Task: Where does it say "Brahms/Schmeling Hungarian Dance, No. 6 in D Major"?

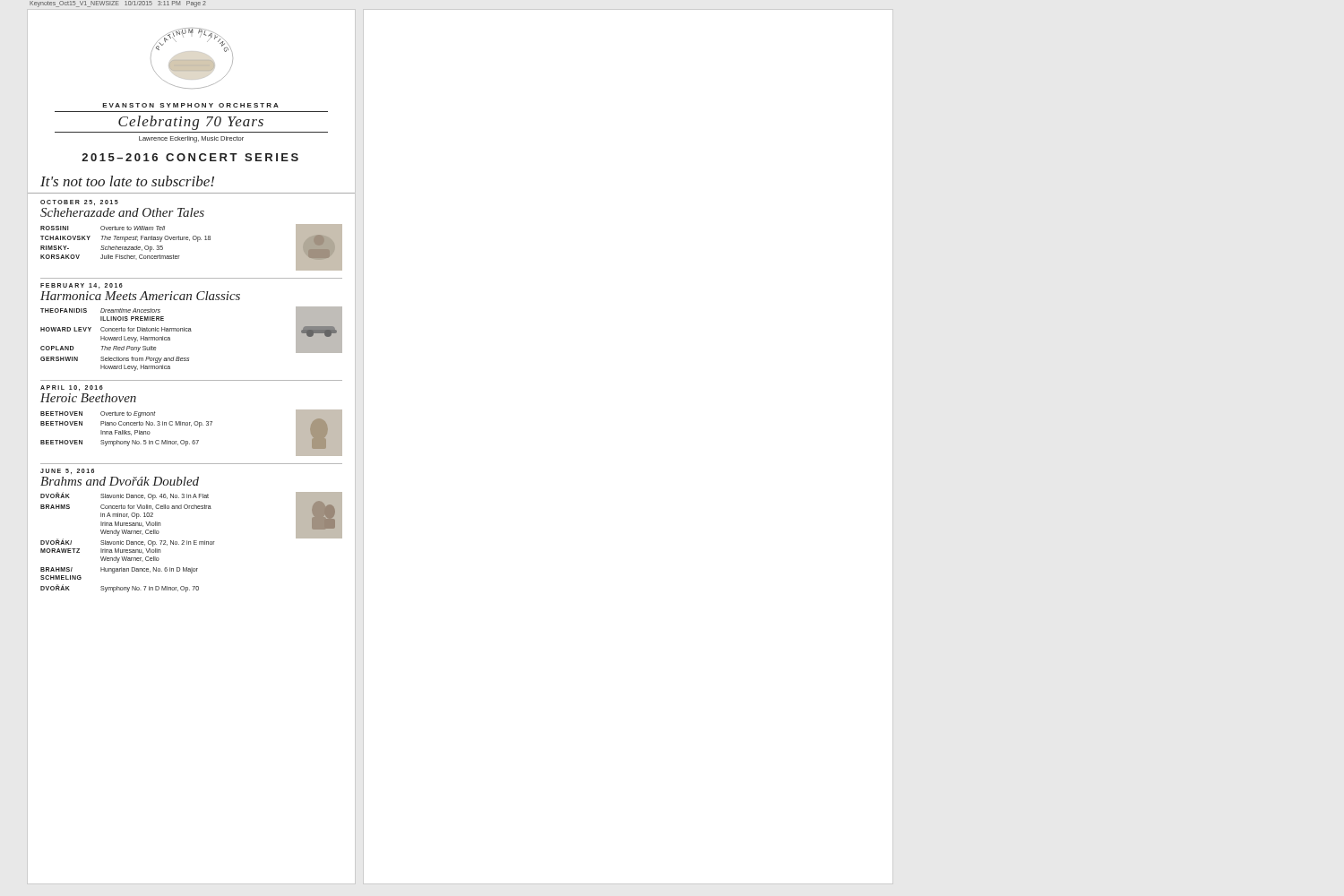Action: (x=165, y=574)
